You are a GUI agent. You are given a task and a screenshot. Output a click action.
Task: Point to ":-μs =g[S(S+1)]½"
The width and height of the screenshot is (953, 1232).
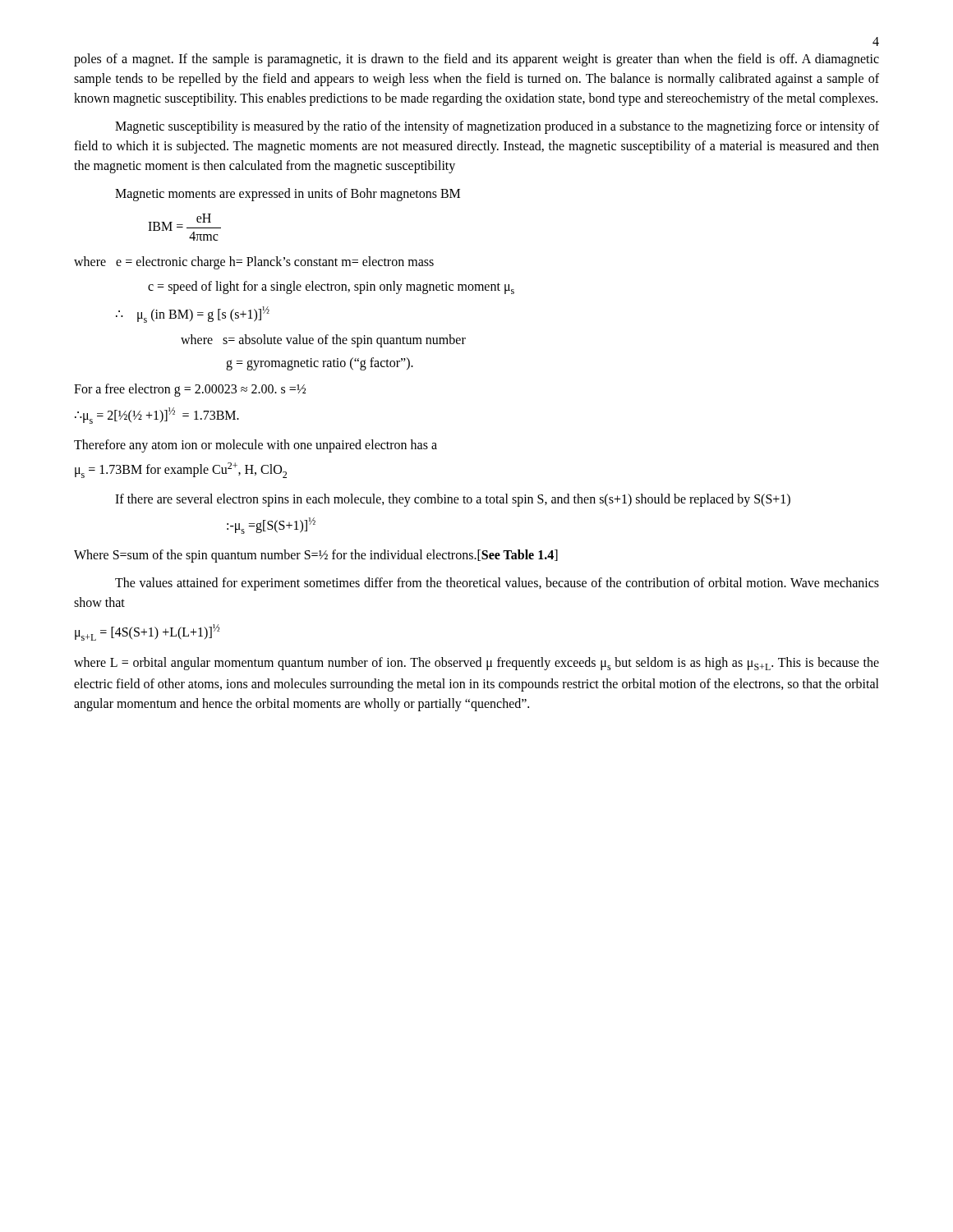coord(271,526)
